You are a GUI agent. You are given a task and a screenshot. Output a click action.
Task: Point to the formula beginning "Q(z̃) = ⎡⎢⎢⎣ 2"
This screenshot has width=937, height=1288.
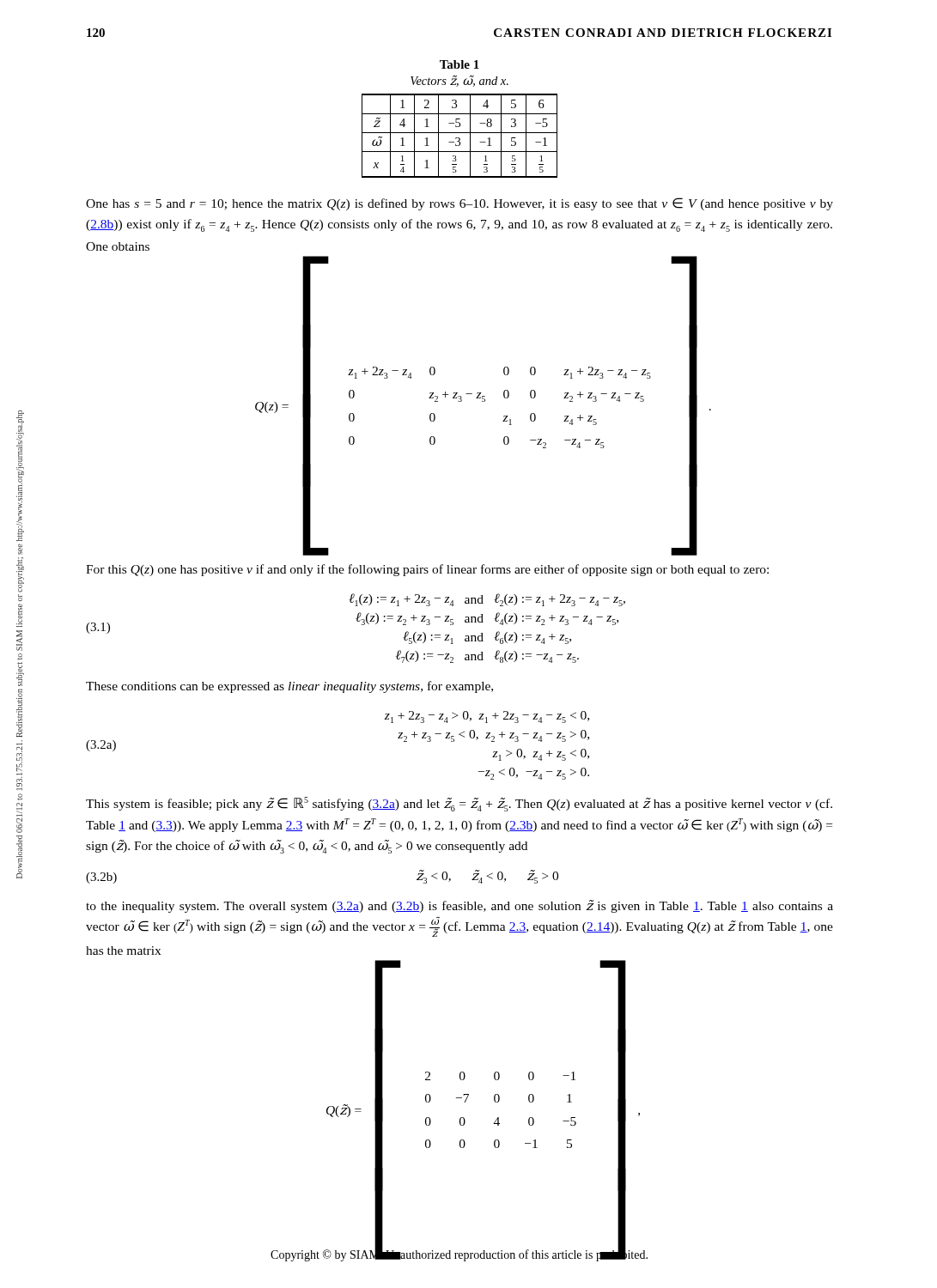[483, 1110]
